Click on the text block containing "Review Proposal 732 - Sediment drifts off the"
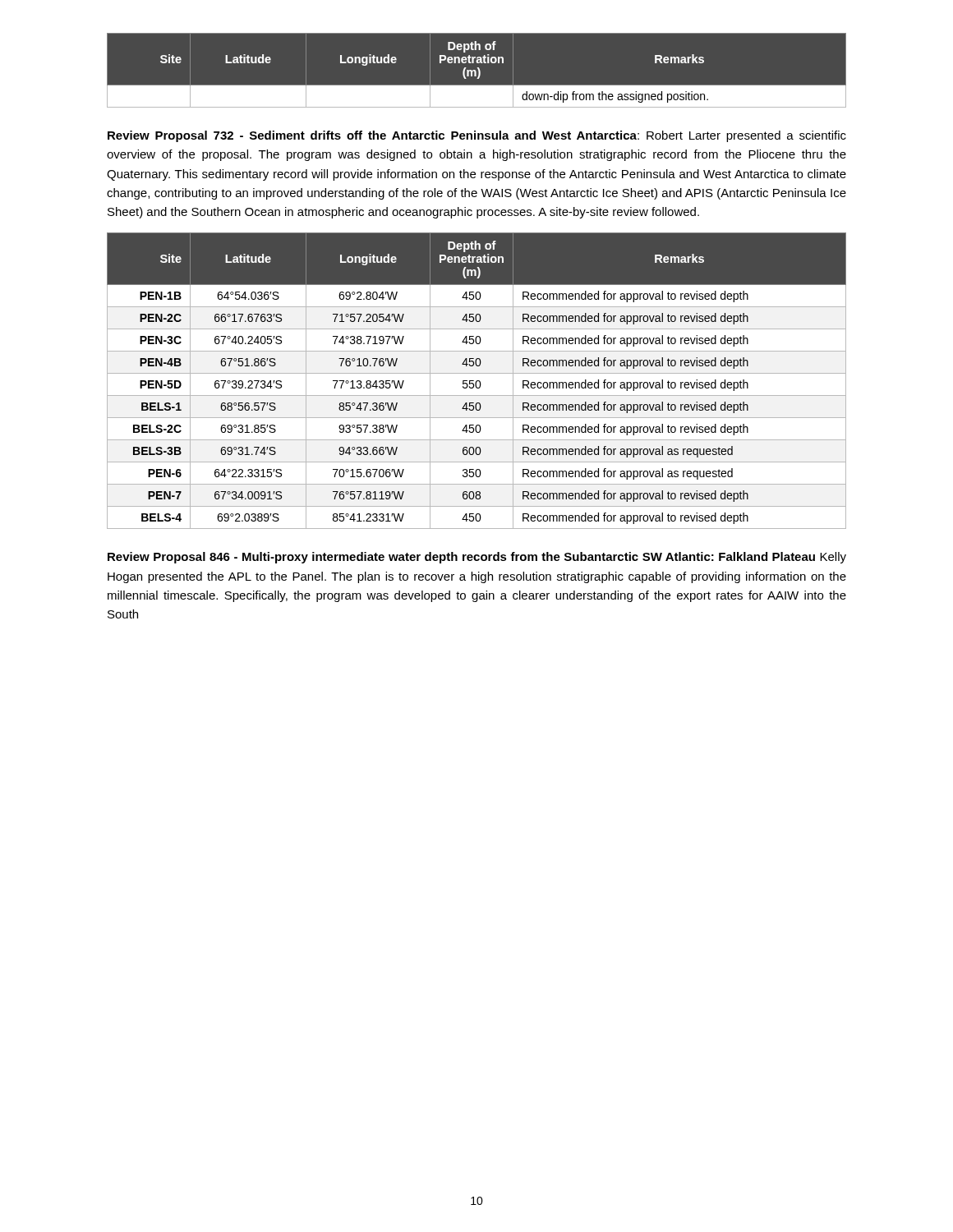This screenshot has height=1232, width=953. (476, 173)
